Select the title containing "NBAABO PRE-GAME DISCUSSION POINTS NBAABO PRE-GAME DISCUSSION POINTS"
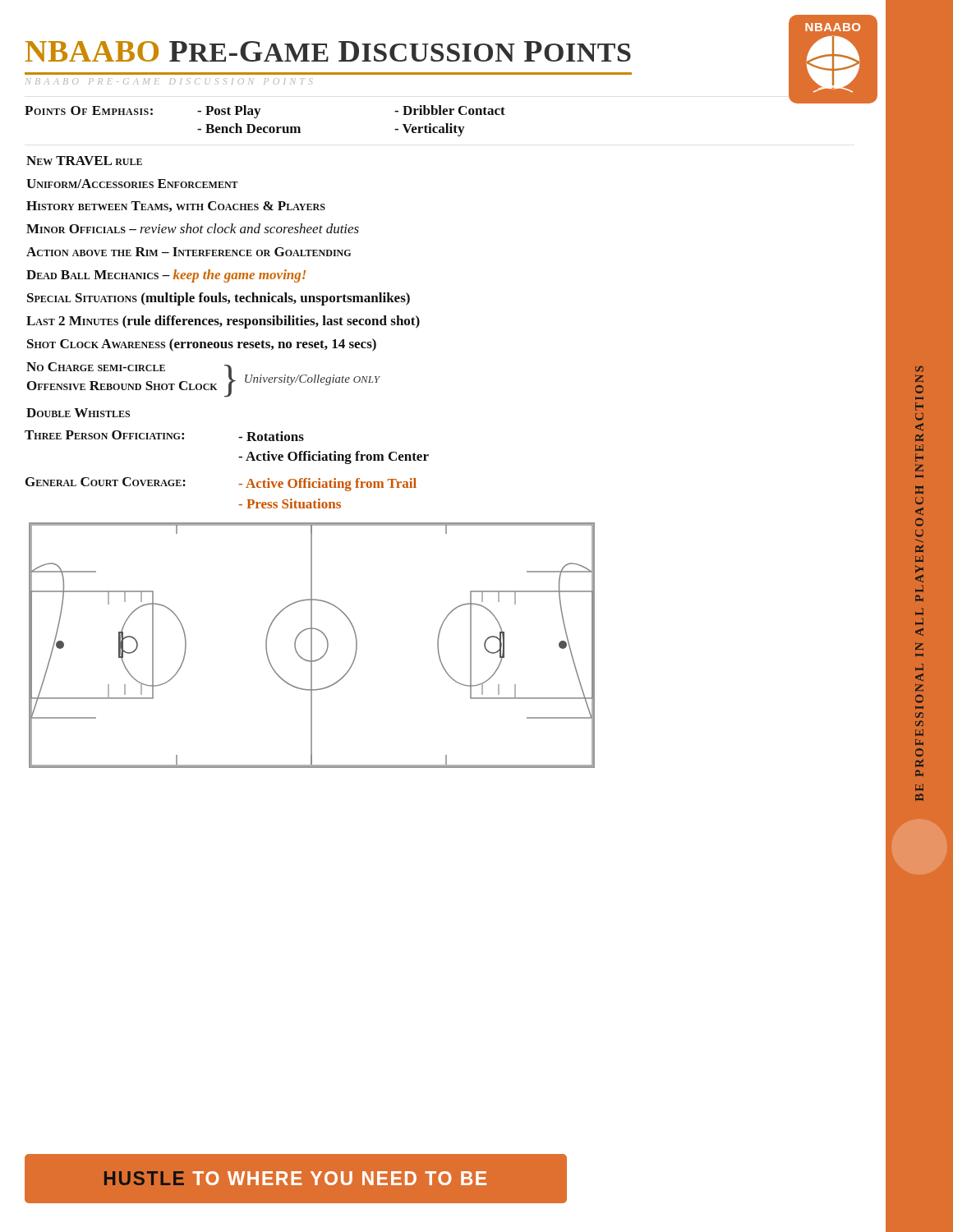953x1232 pixels. (440, 60)
